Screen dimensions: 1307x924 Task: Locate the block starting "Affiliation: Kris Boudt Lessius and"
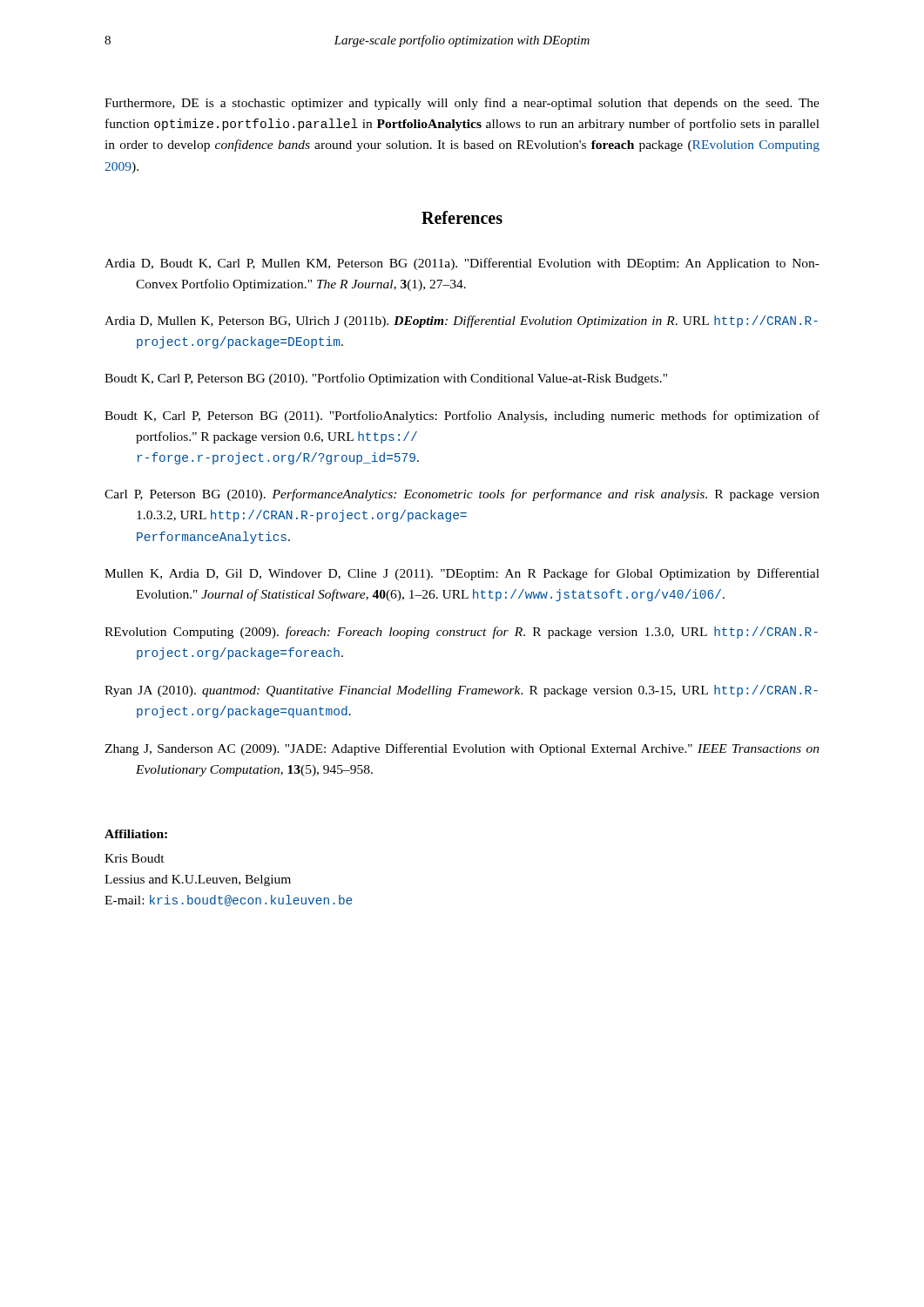136,834
